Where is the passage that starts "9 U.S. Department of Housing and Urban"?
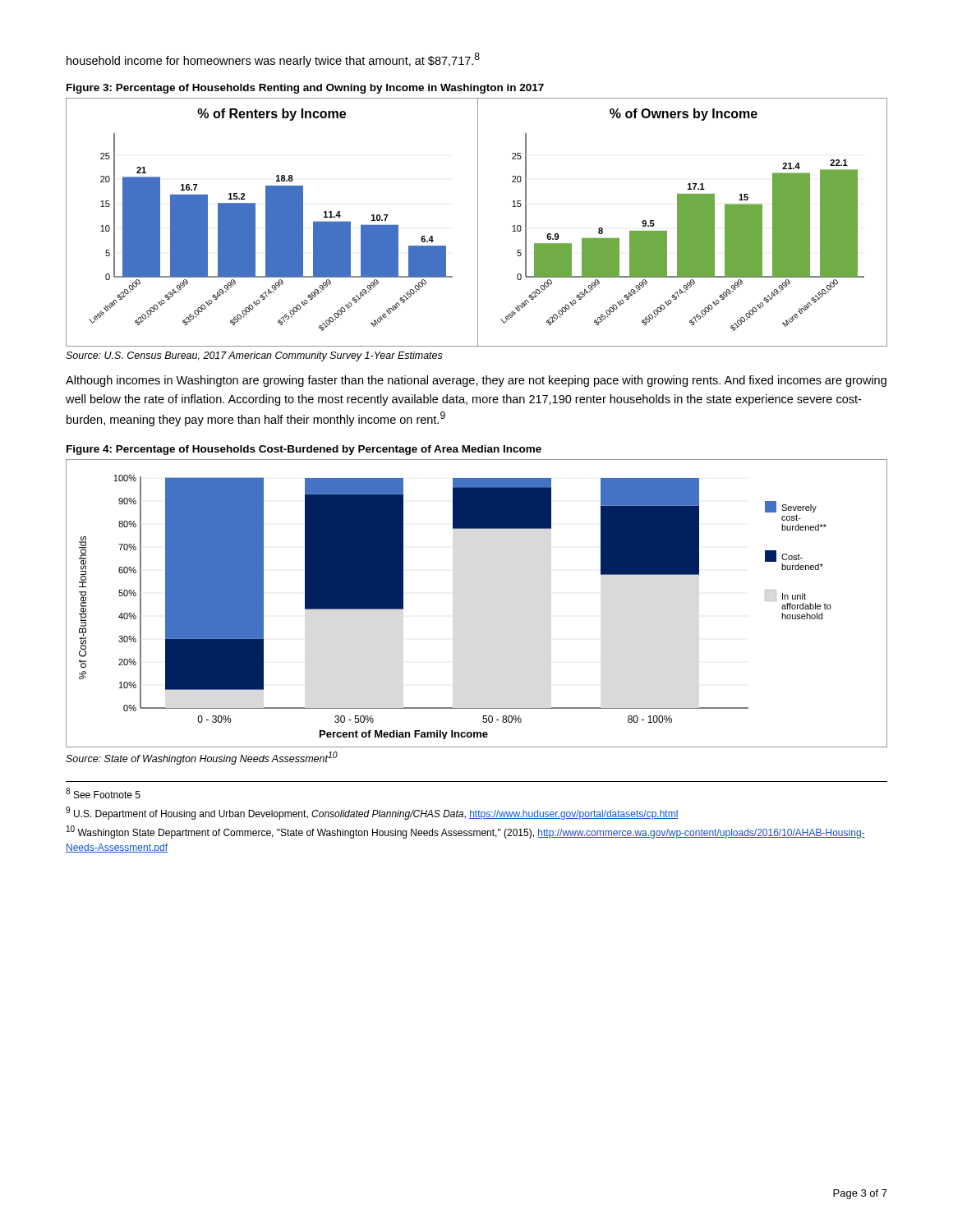Image resolution: width=953 pixels, height=1232 pixels. pos(372,812)
